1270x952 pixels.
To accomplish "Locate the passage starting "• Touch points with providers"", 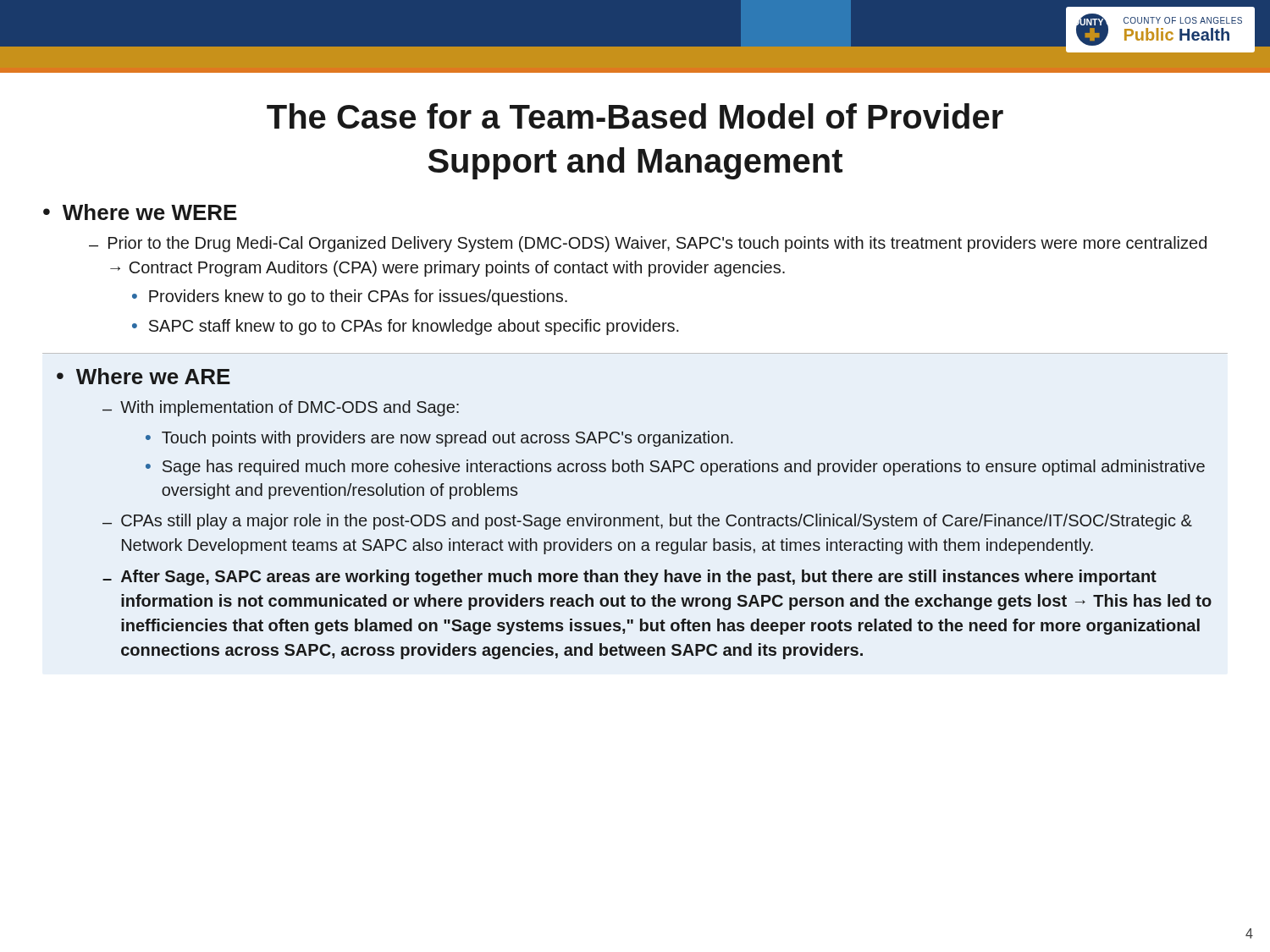I will 439,438.
